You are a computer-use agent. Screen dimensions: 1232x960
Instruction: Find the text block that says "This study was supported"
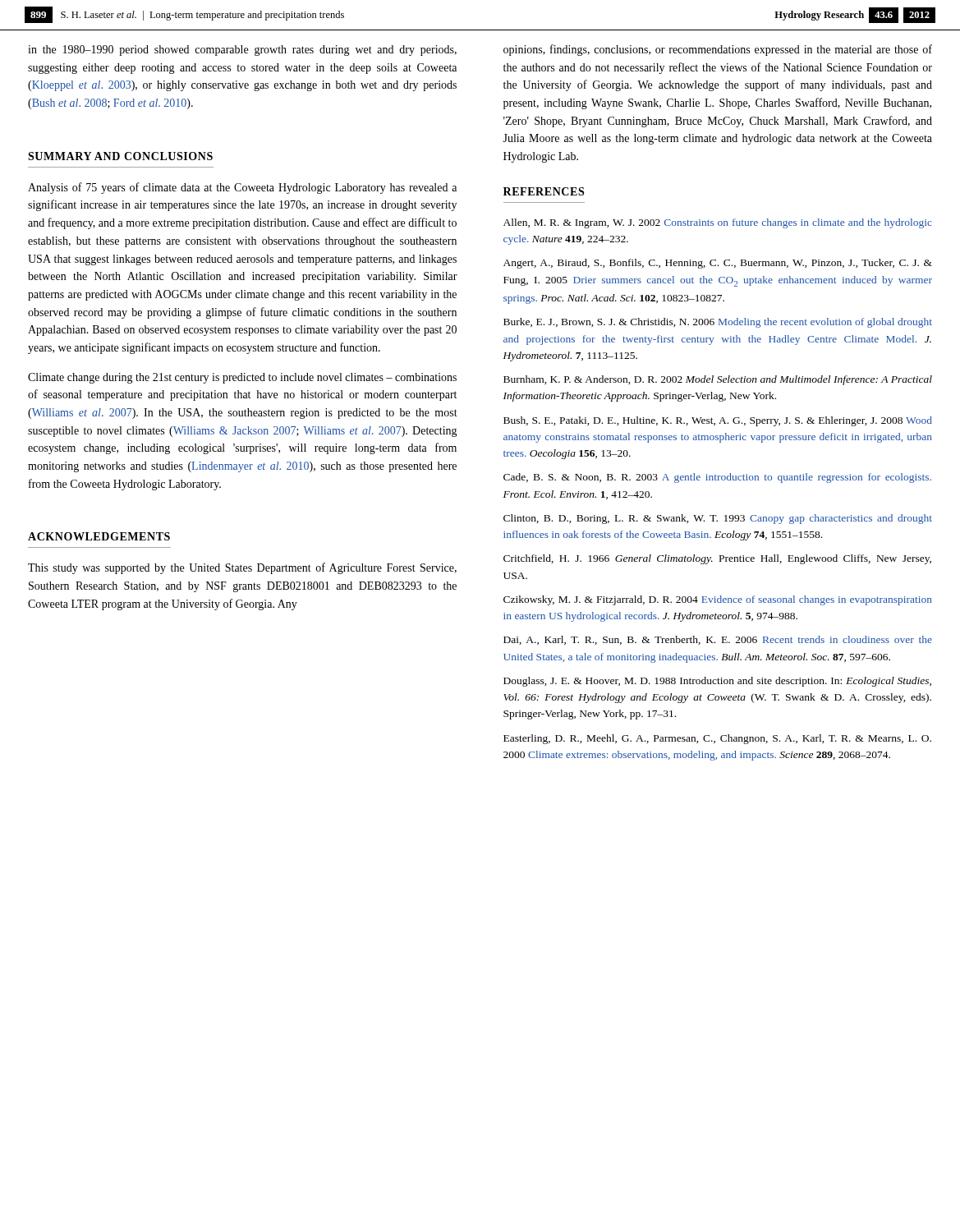pyautogui.click(x=242, y=586)
